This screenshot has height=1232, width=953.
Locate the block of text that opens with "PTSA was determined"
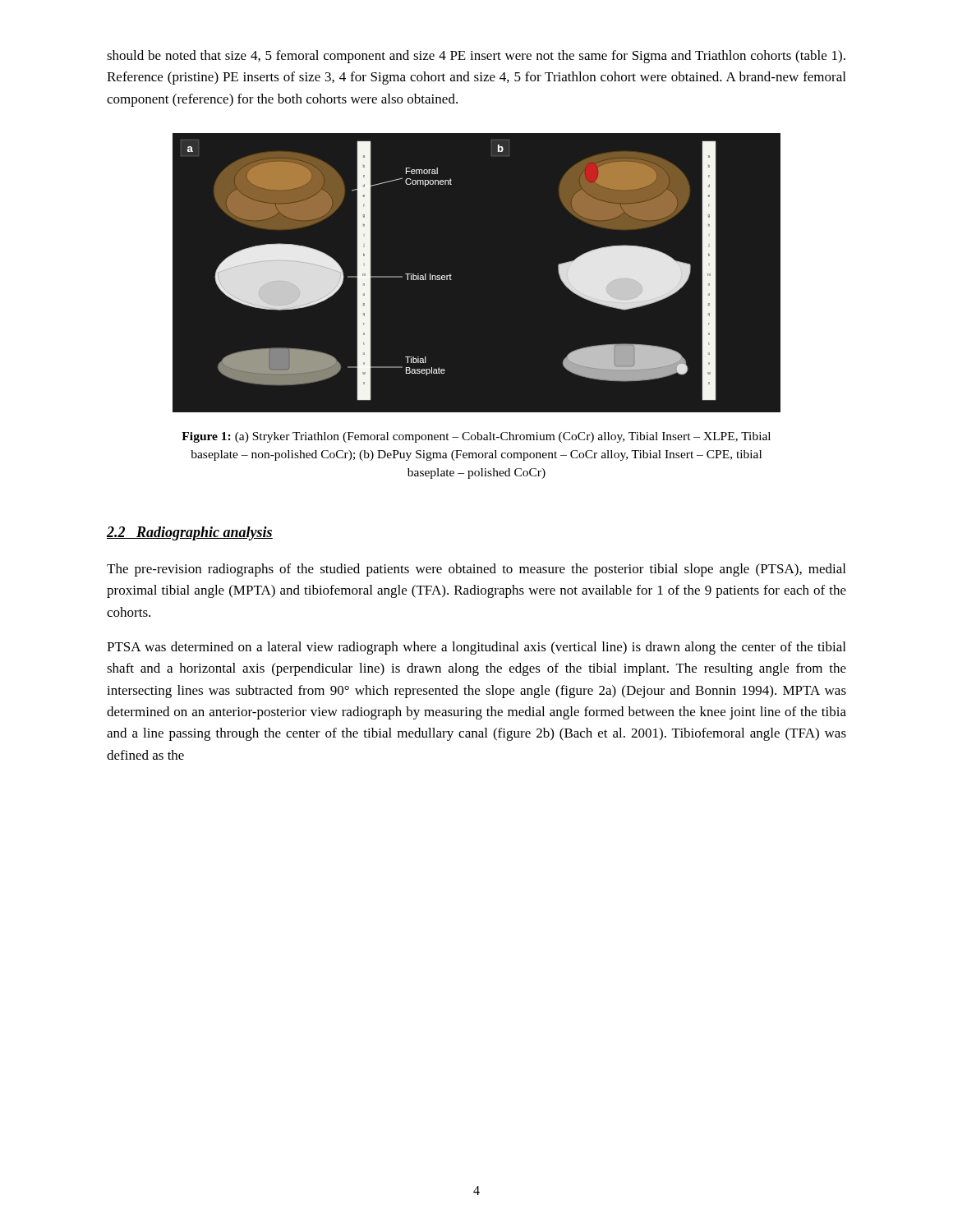(476, 701)
